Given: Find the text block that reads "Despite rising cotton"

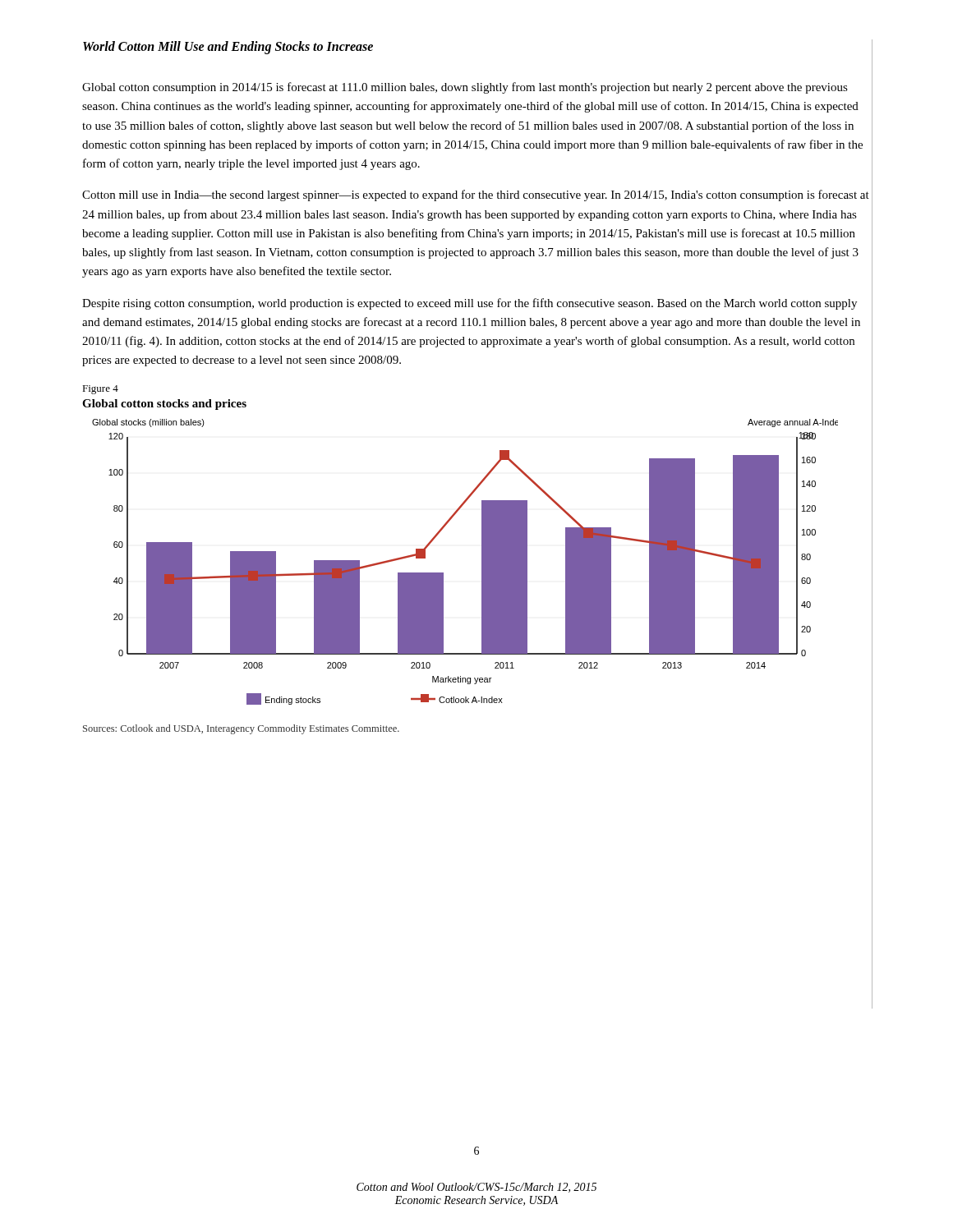Looking at the screenshot, I should [x=476, y=332].
